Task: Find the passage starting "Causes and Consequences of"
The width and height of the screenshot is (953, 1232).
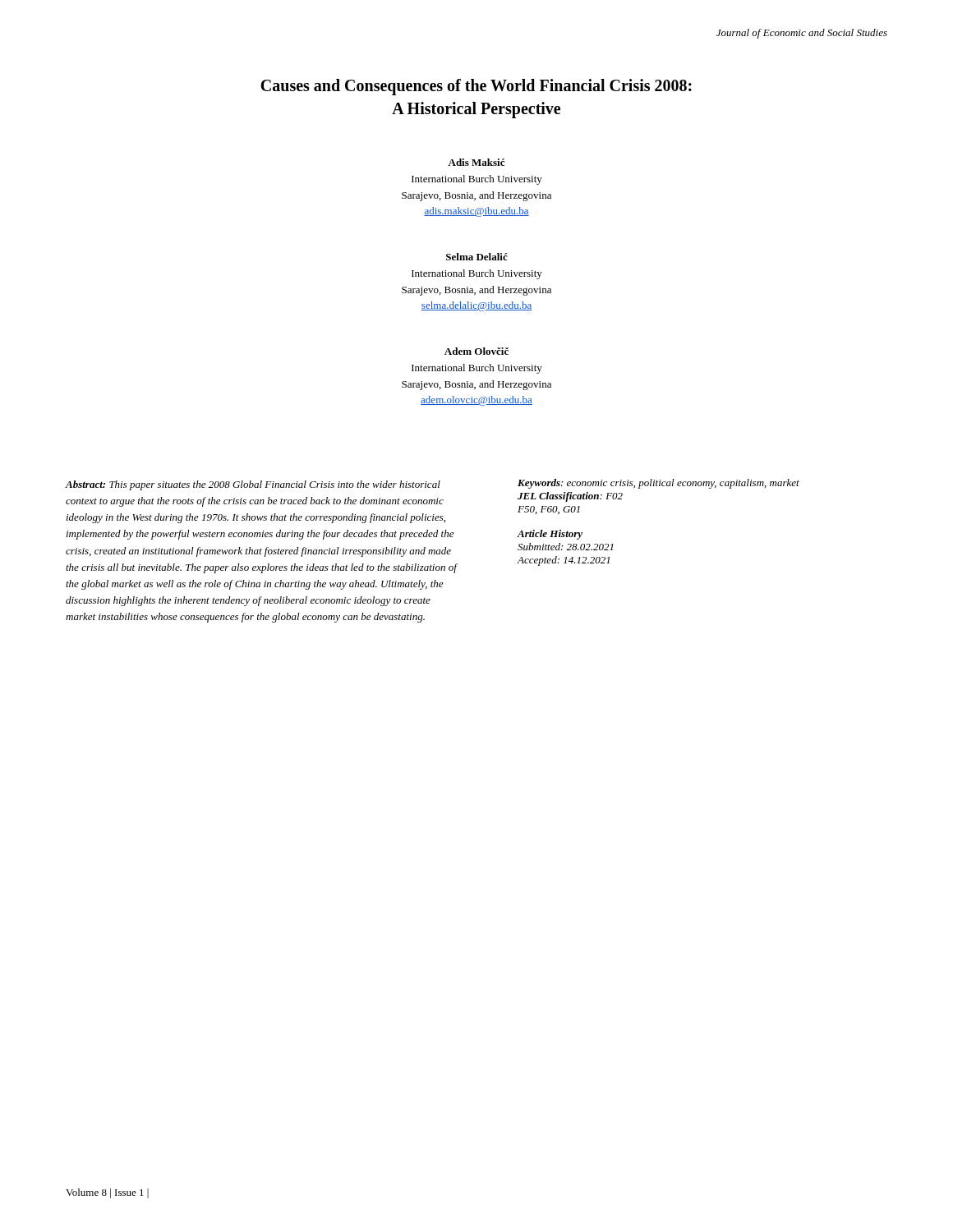Action: pos(476,97)
